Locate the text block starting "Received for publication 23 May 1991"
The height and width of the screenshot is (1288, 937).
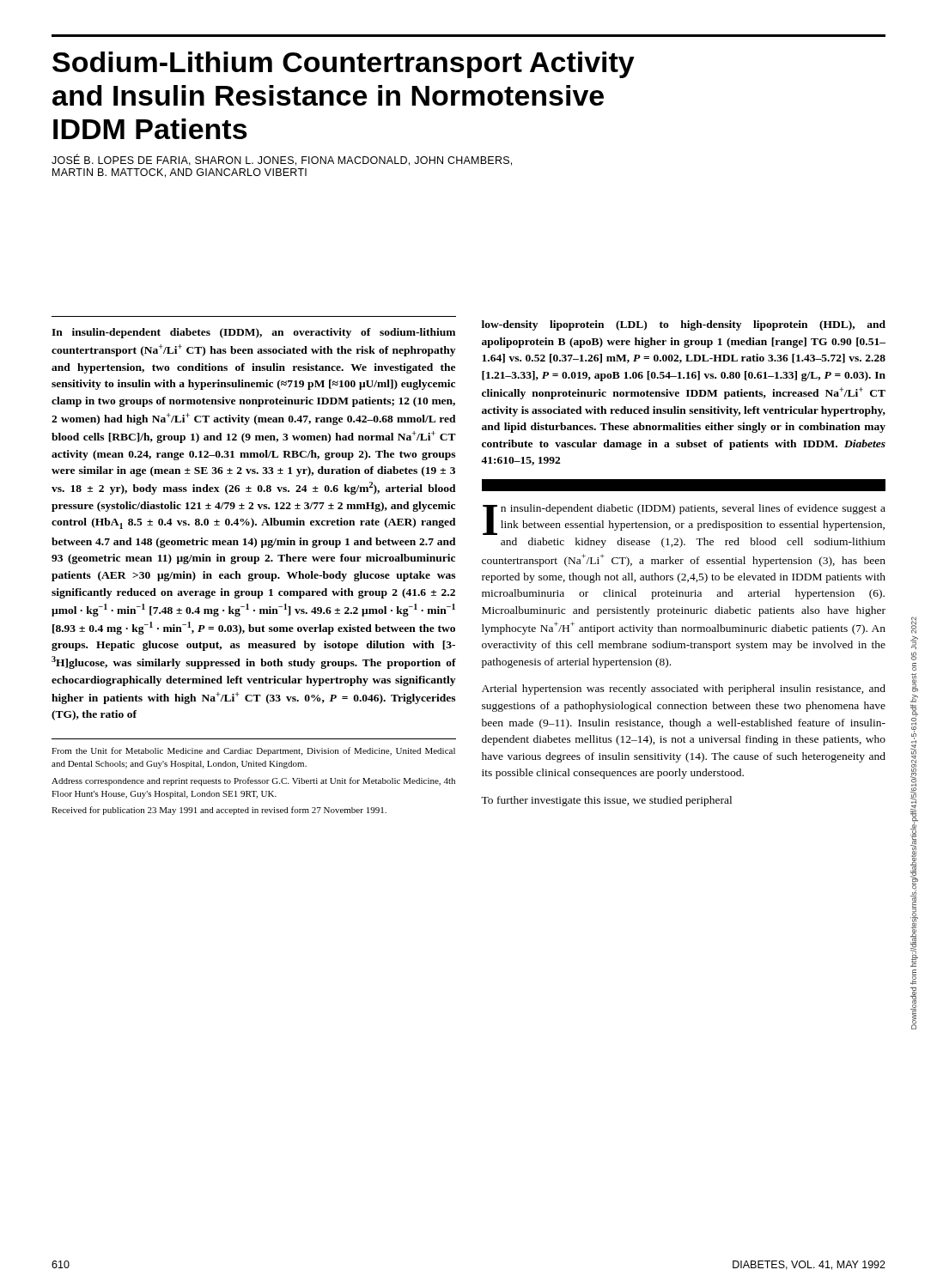click(219, 810)
